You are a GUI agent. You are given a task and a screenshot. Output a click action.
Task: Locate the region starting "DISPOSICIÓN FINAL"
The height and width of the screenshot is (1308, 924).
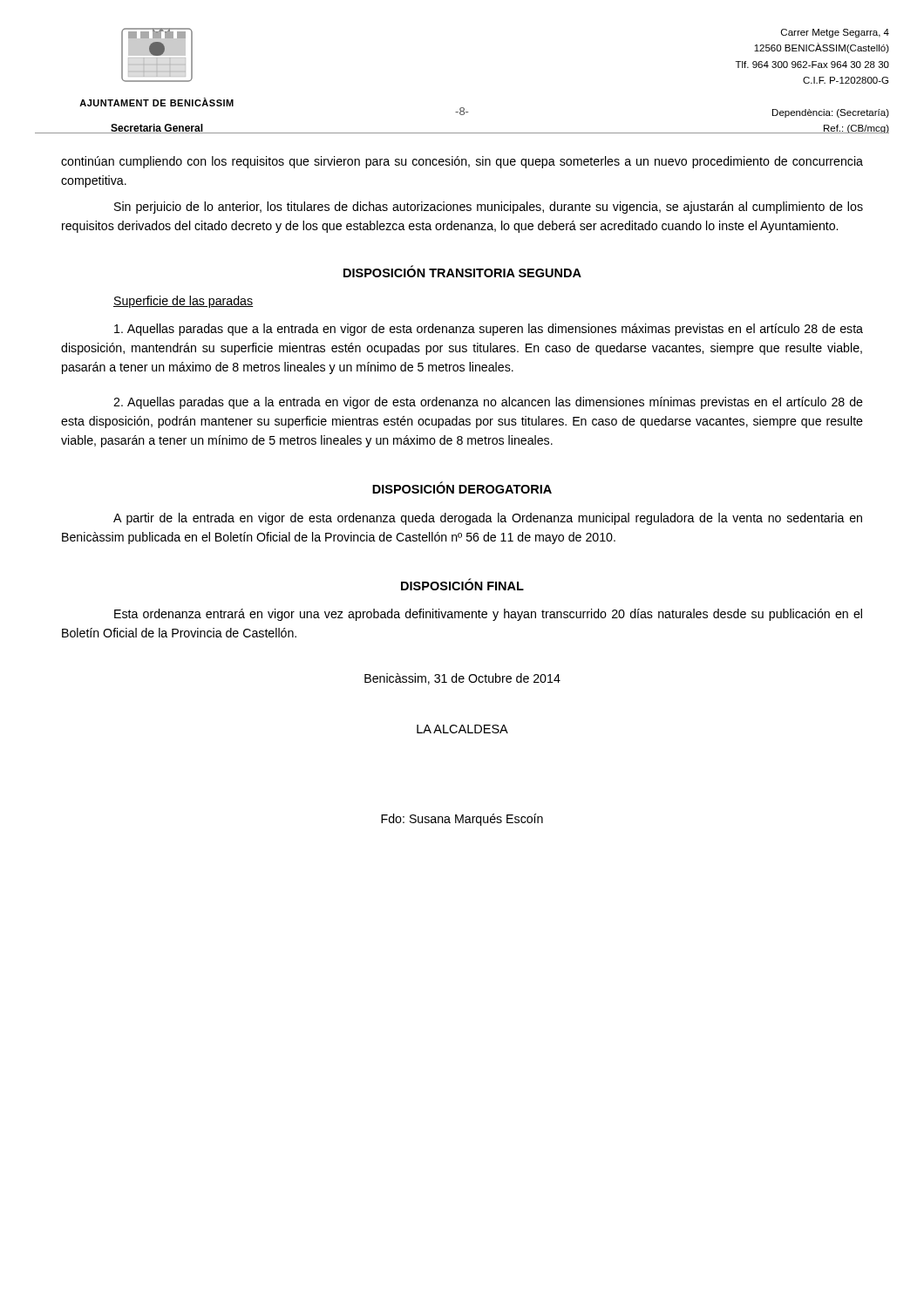462,586
